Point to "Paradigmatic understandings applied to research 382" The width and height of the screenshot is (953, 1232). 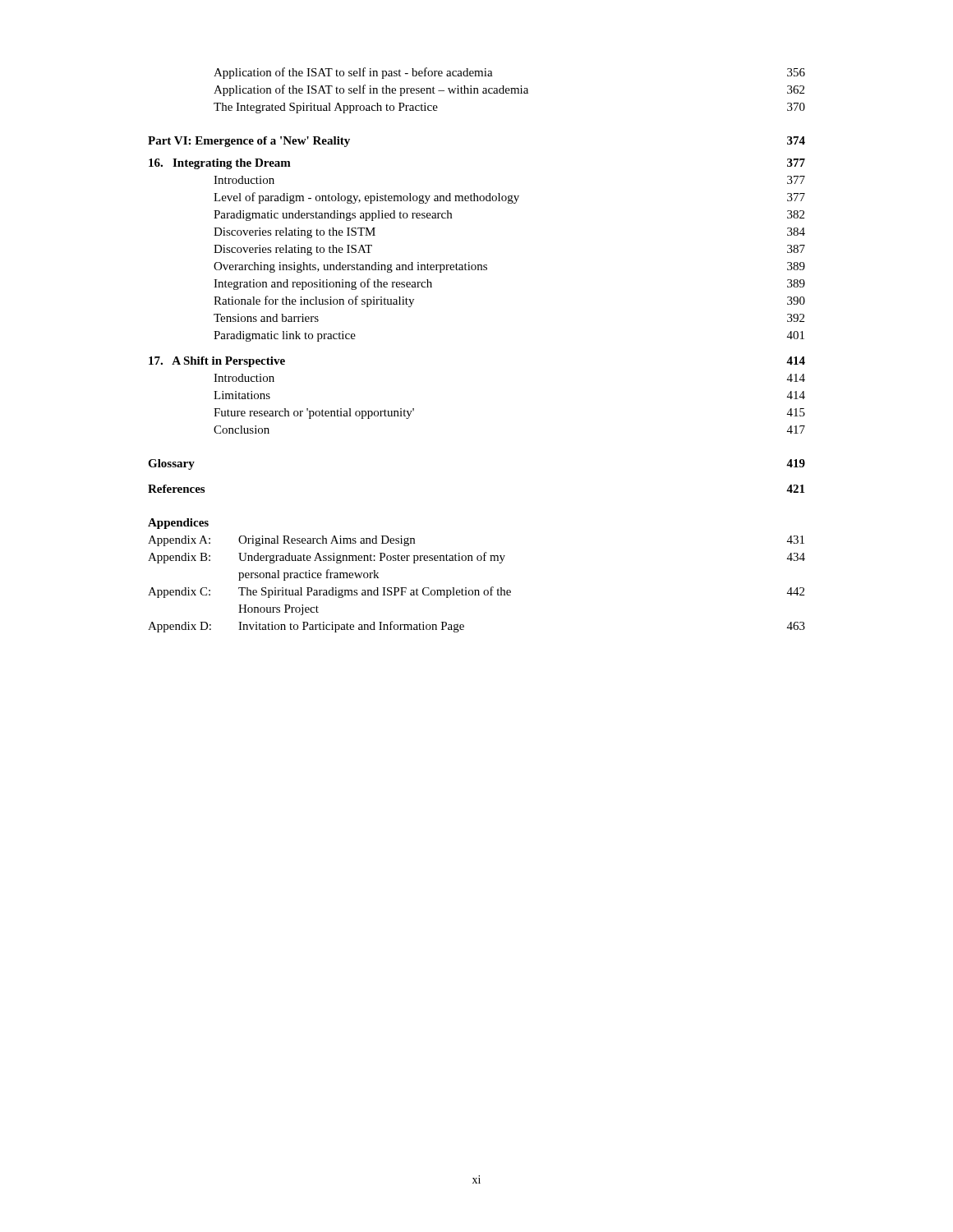337,216
